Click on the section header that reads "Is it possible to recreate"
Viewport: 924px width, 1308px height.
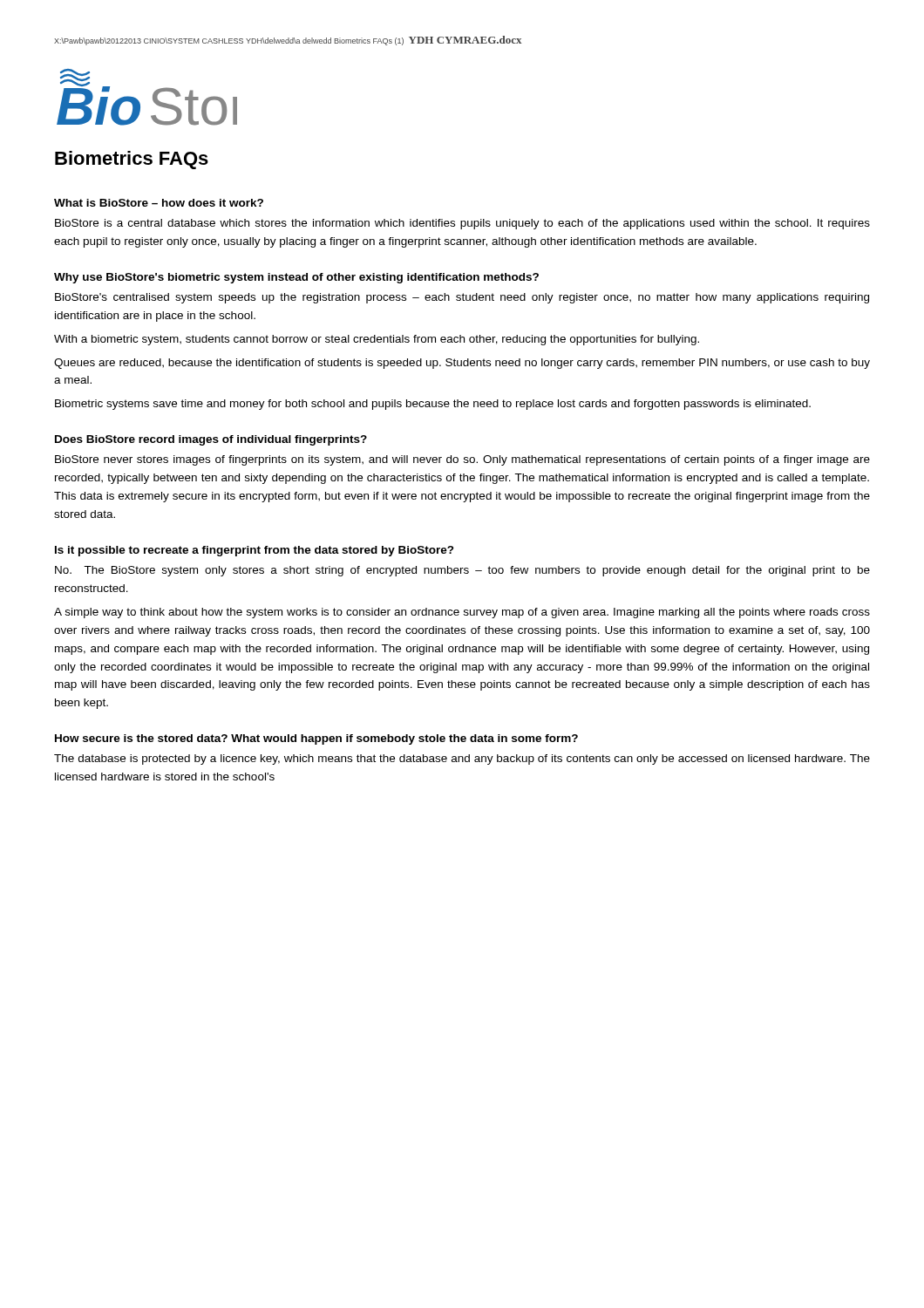coord(254,550)
